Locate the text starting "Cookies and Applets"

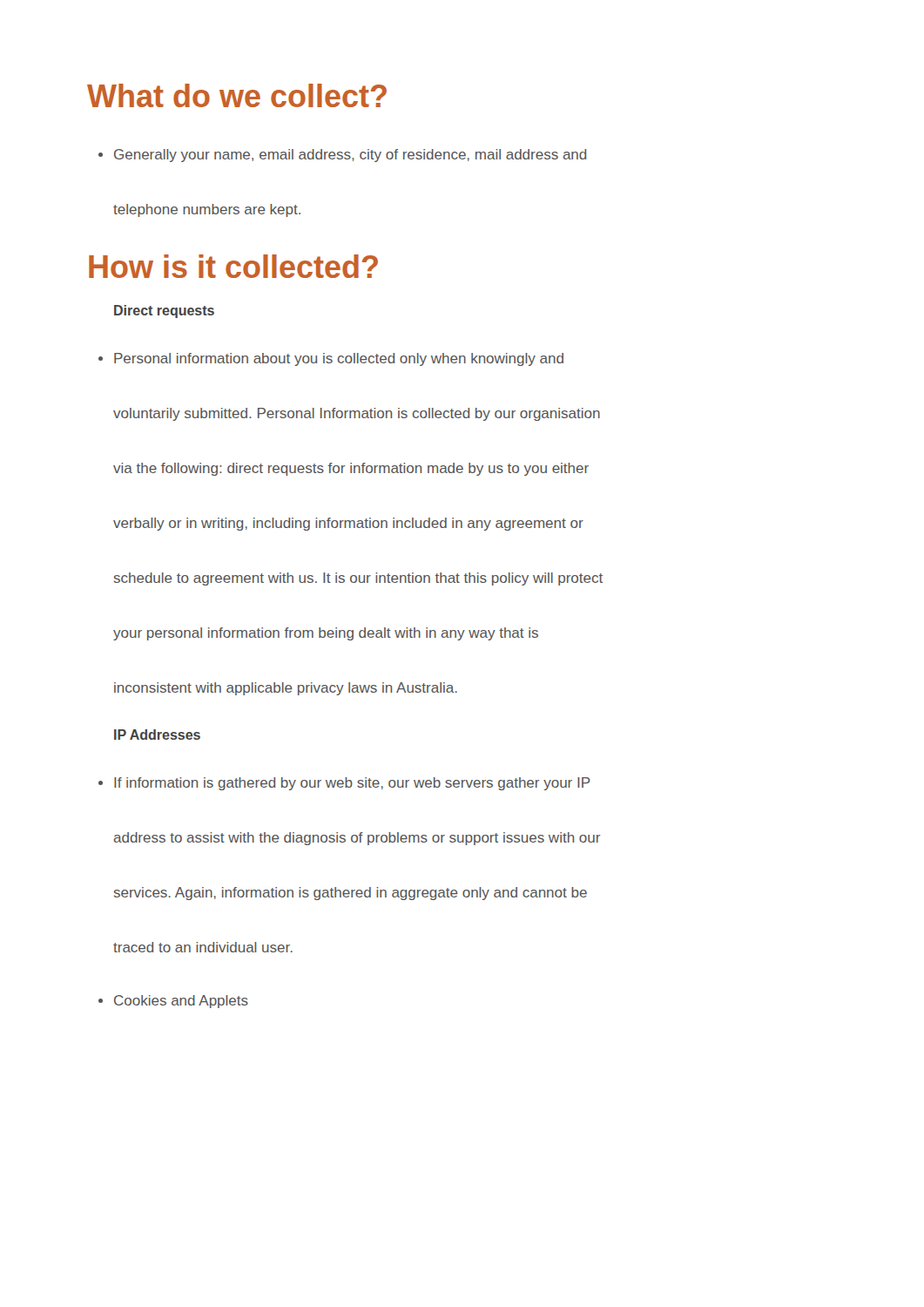[173, 1002]
